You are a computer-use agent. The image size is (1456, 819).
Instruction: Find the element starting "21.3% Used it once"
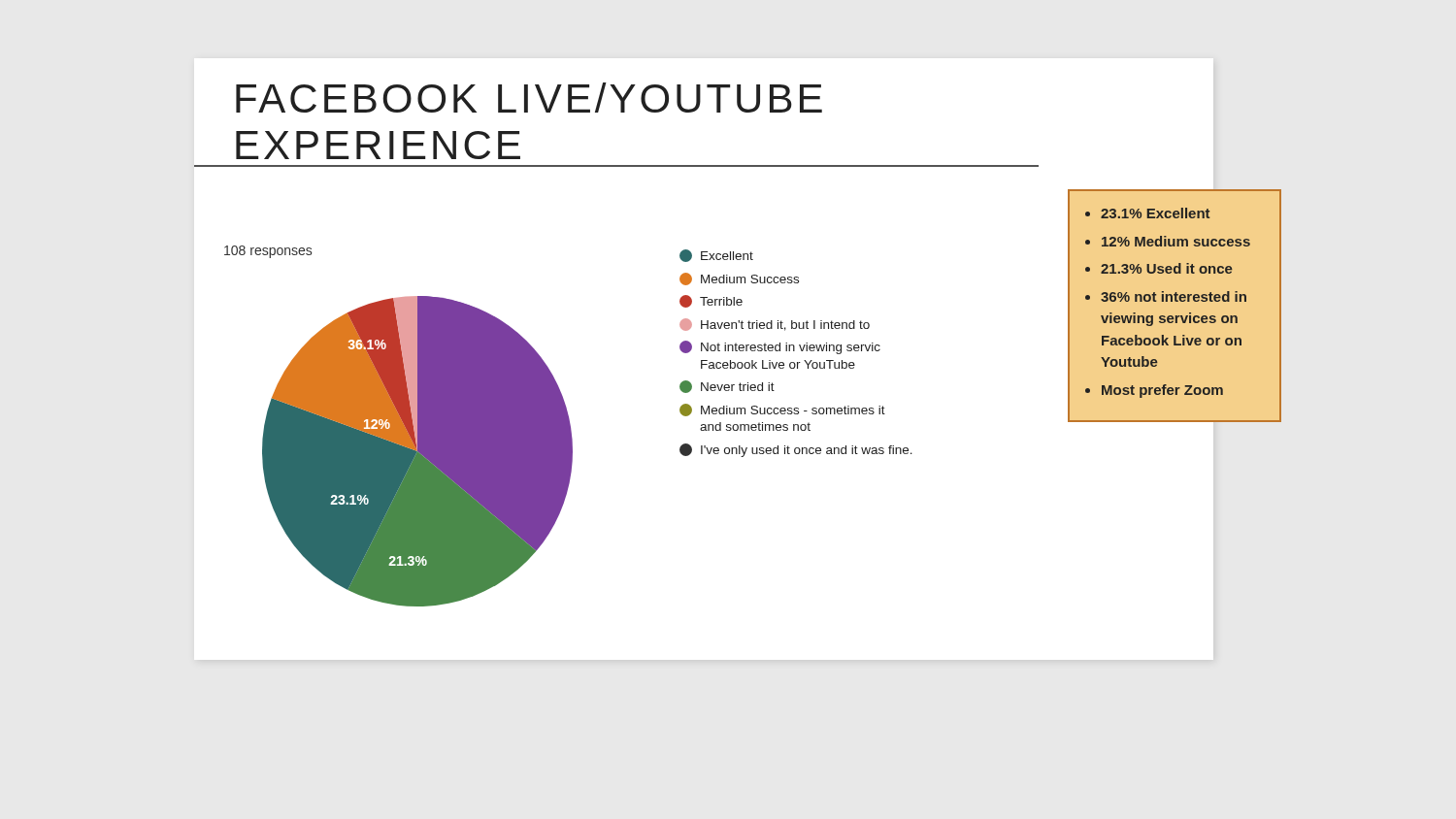1167,268
